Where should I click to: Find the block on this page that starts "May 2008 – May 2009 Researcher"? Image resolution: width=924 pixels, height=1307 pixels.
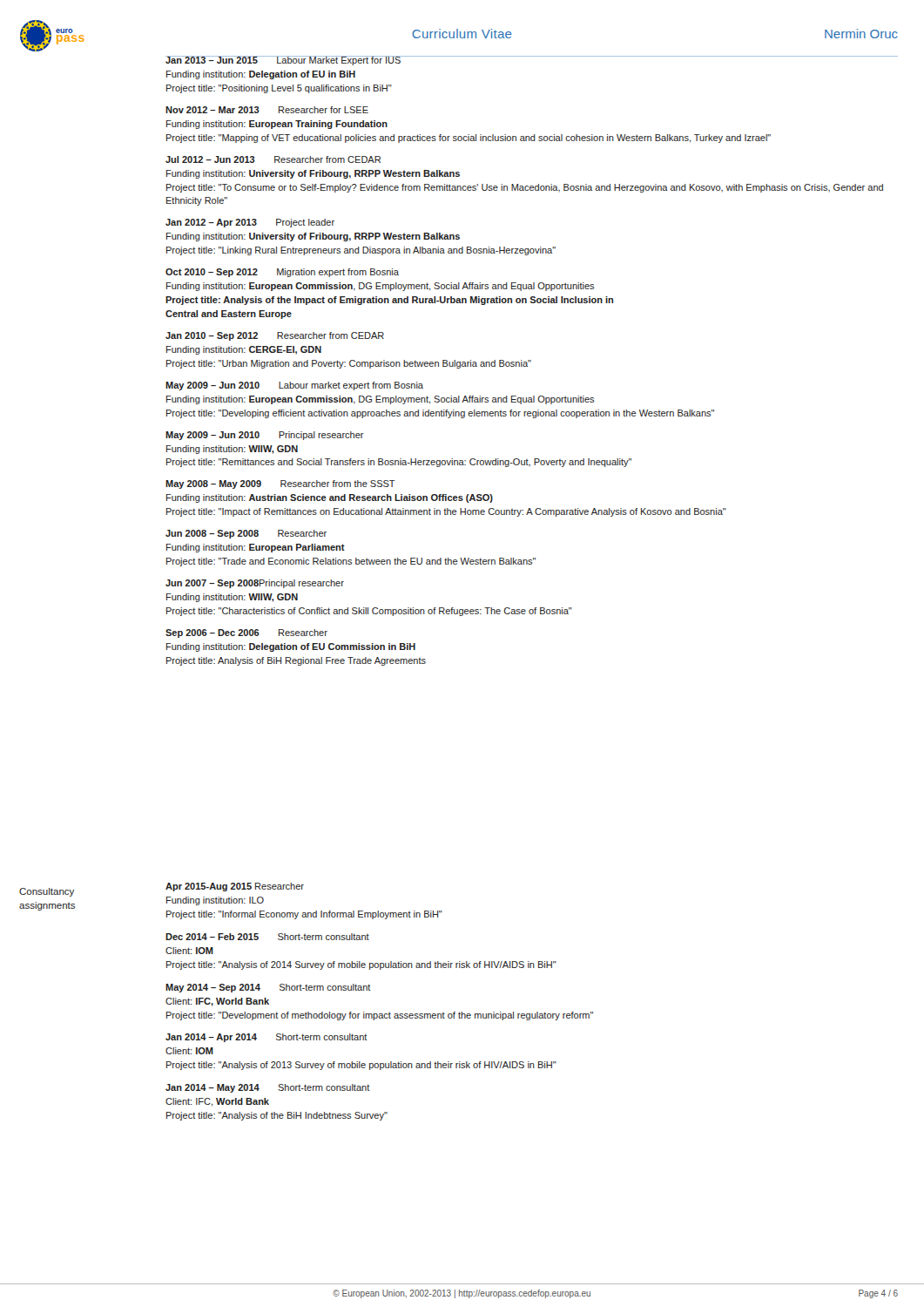[x=446, y=498]
